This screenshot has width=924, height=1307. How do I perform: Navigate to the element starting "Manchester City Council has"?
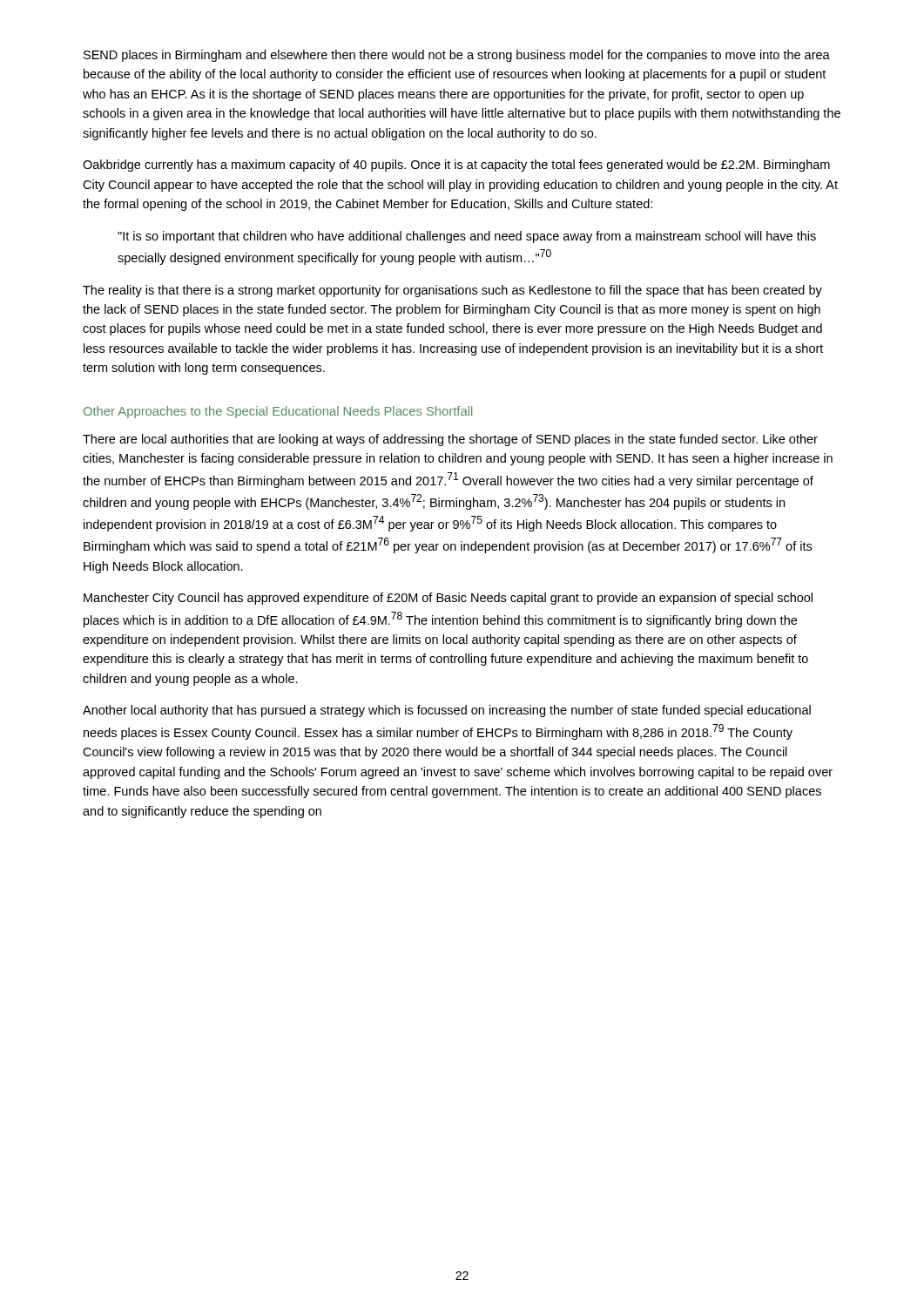click(x=462, y=638)
